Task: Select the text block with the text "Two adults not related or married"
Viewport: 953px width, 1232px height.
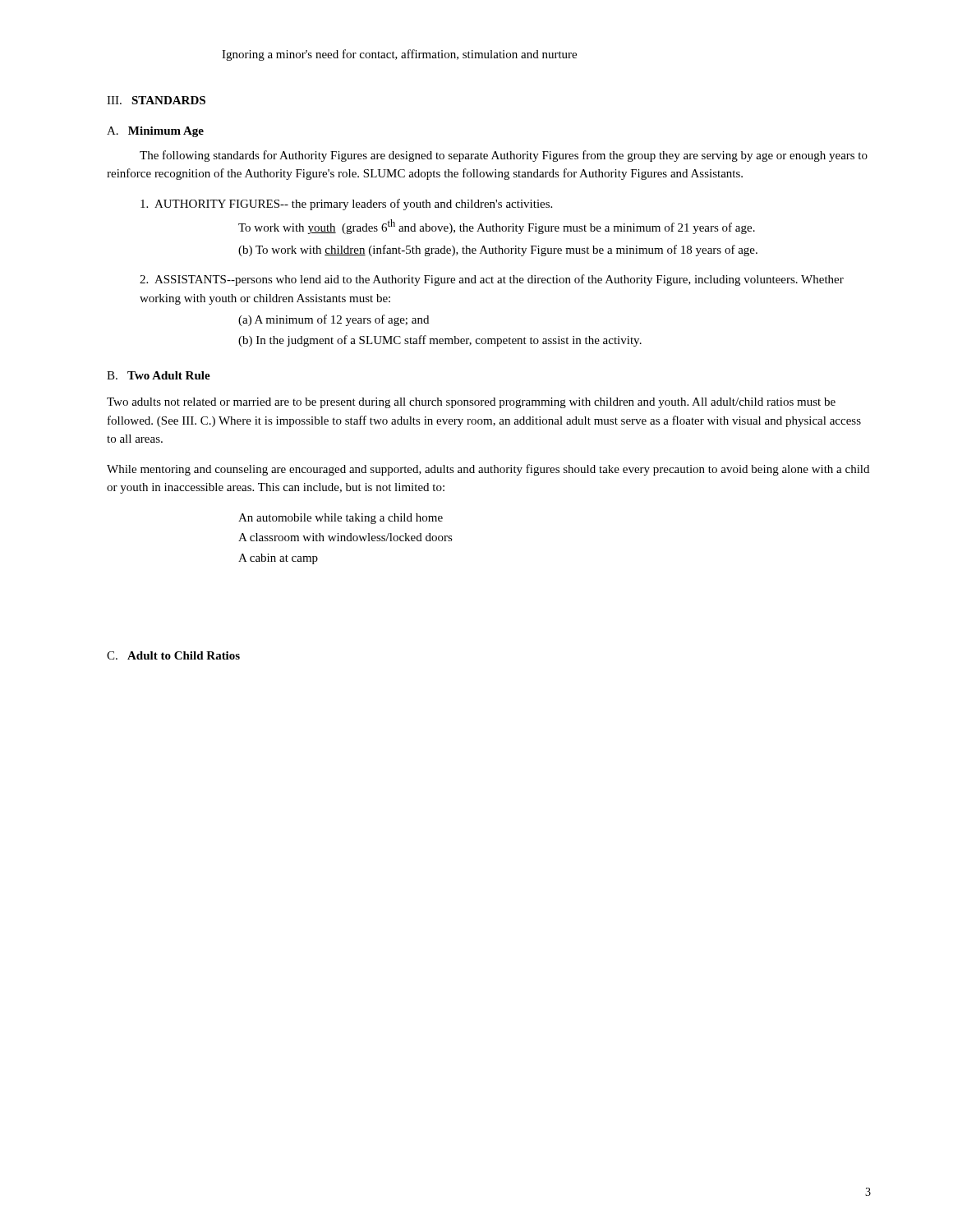Action: [484, 420]
